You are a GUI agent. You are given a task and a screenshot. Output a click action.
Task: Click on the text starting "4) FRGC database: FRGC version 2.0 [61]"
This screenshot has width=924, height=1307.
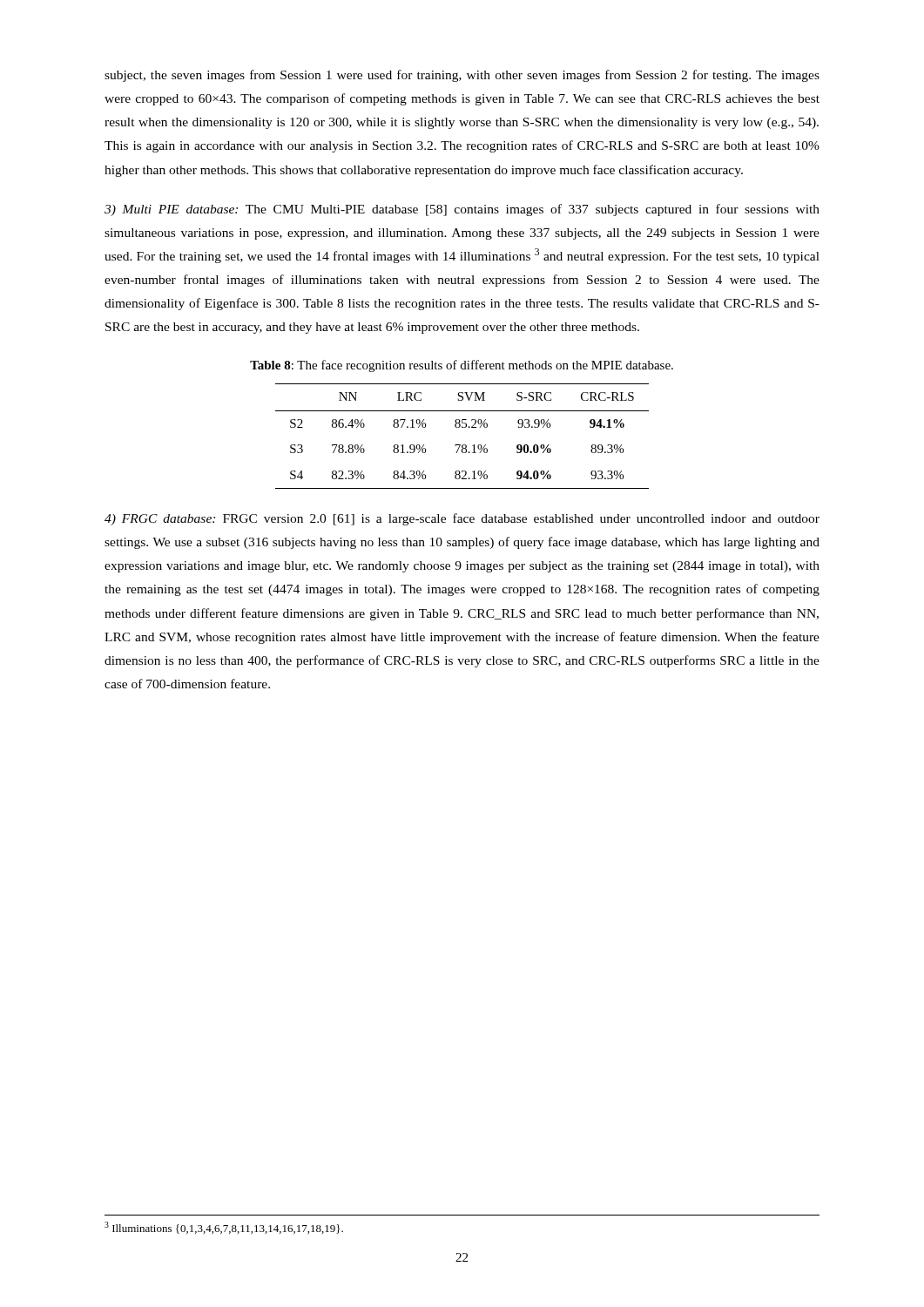(x=462, y=601)
